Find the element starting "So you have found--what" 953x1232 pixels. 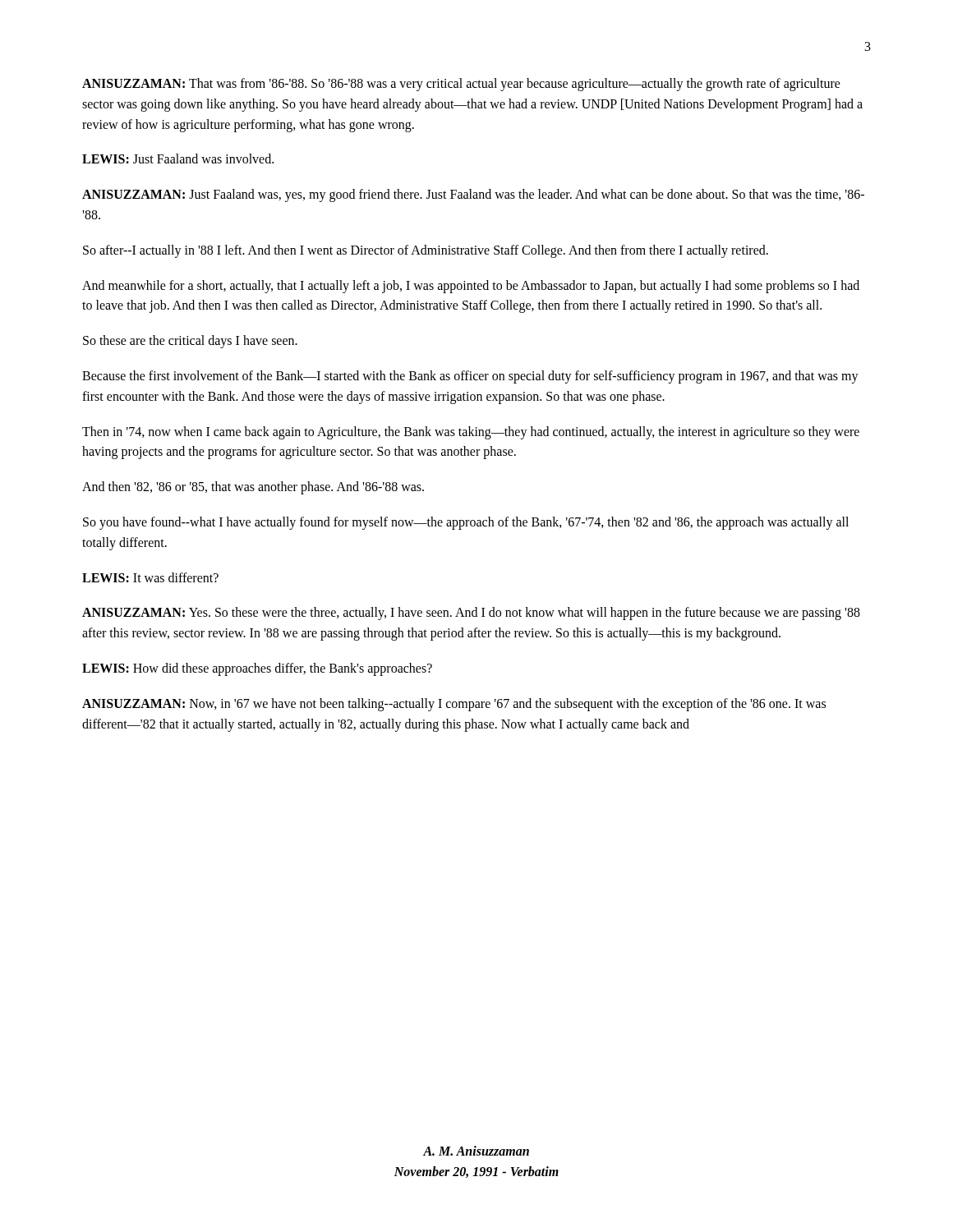click(x=466, y=532)
